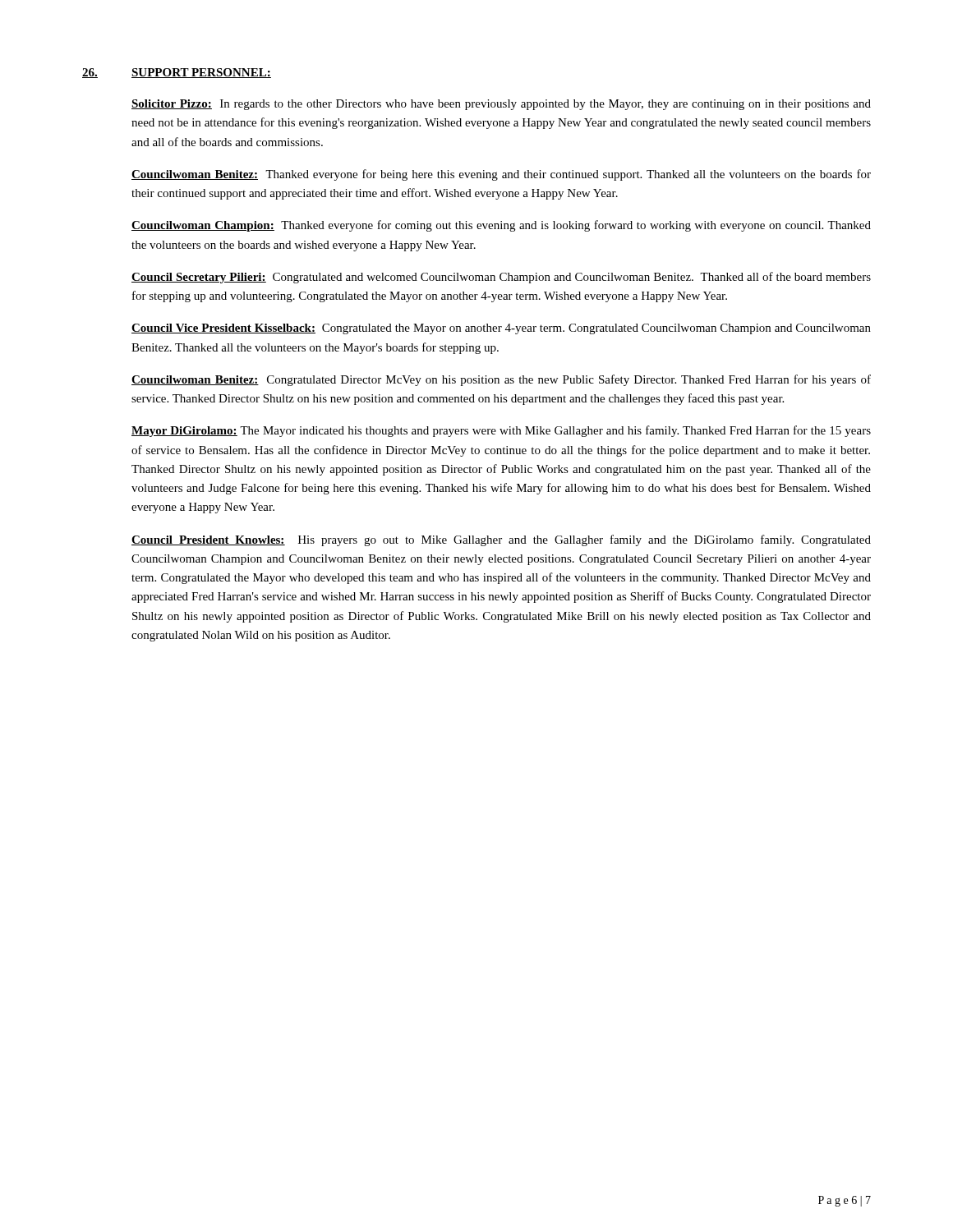Viewport: 953px width, 1232px height.
Task: Where is the passage that starts "Solicitor Pizzo: In regards to the"?
Action: tap(501, 123)
